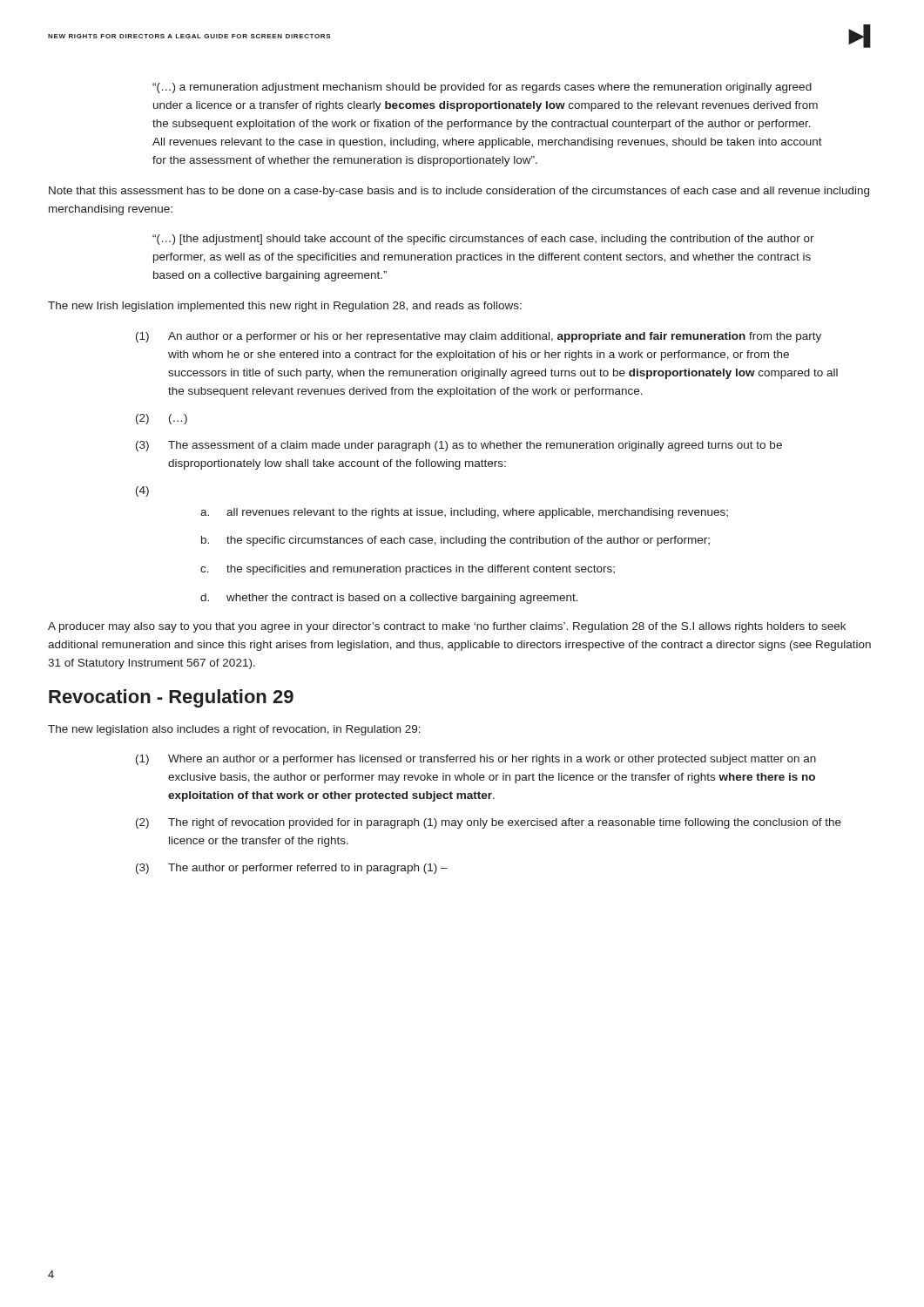Locate the section header
Image resolution: width=924 pixels, height=1307 pixels.
[171, 697]
